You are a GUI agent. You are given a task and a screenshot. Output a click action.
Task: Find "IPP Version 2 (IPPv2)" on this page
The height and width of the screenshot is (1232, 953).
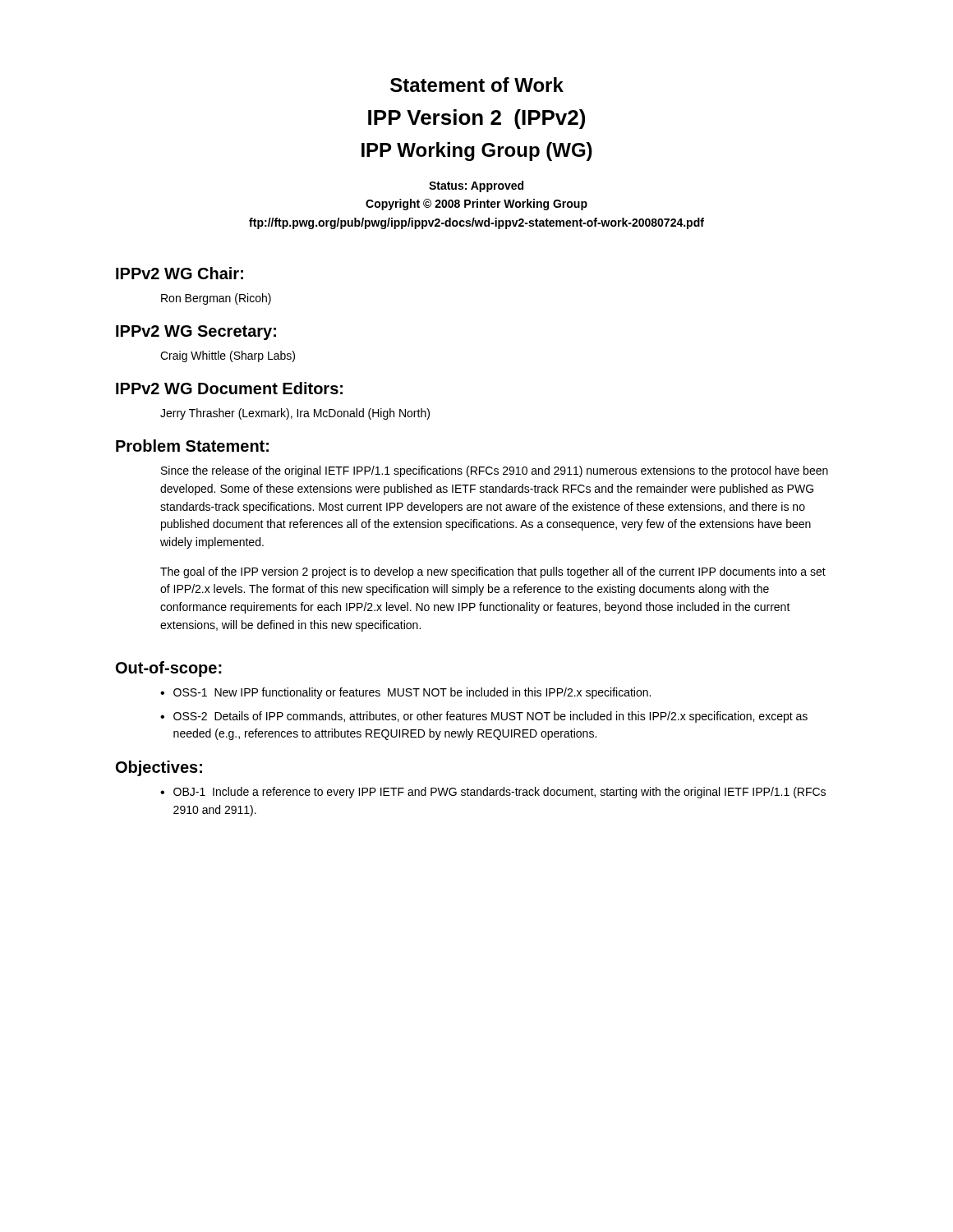click(476, 117)
